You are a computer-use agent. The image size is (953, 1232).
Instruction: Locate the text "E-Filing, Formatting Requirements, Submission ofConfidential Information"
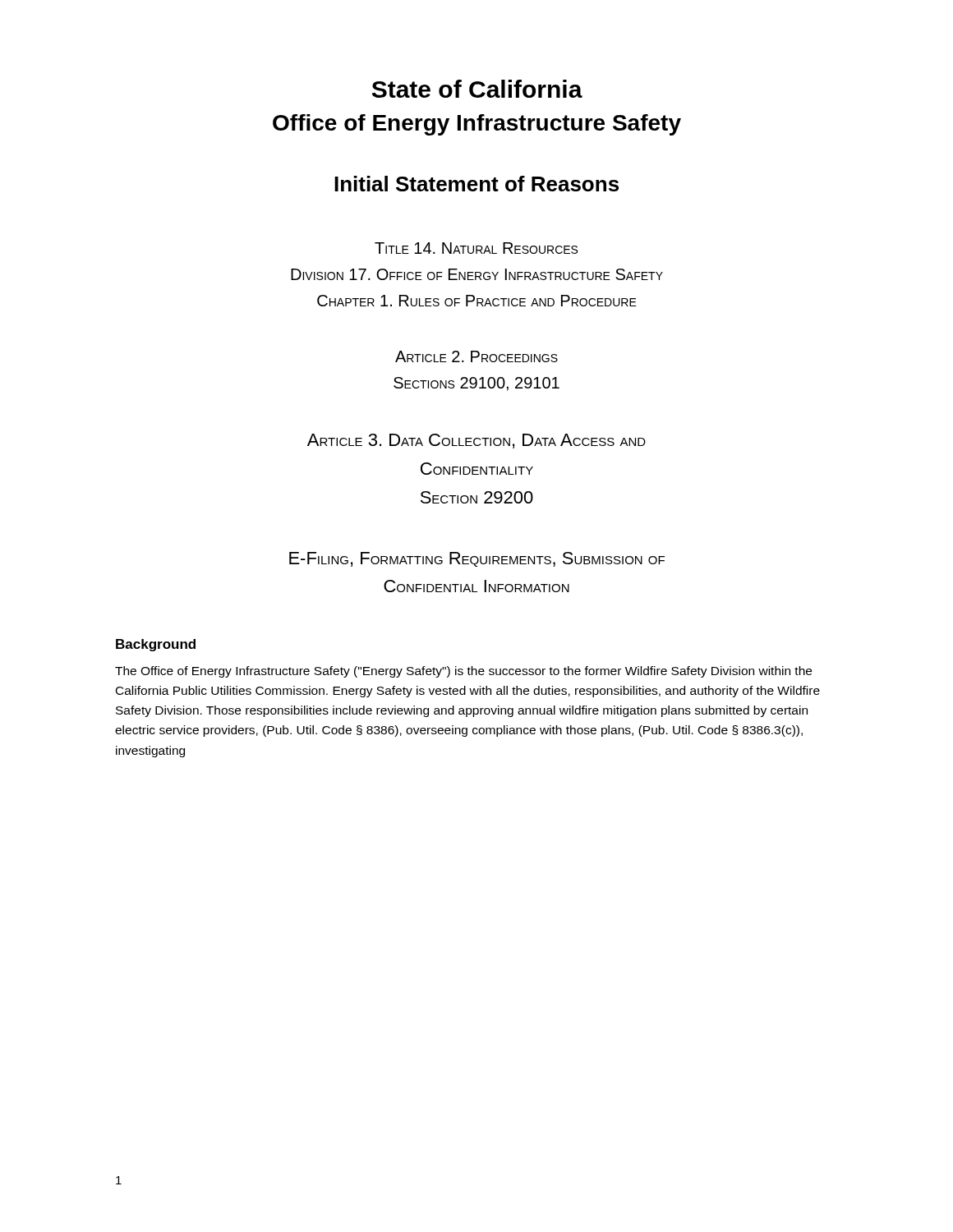click(476, 572)
